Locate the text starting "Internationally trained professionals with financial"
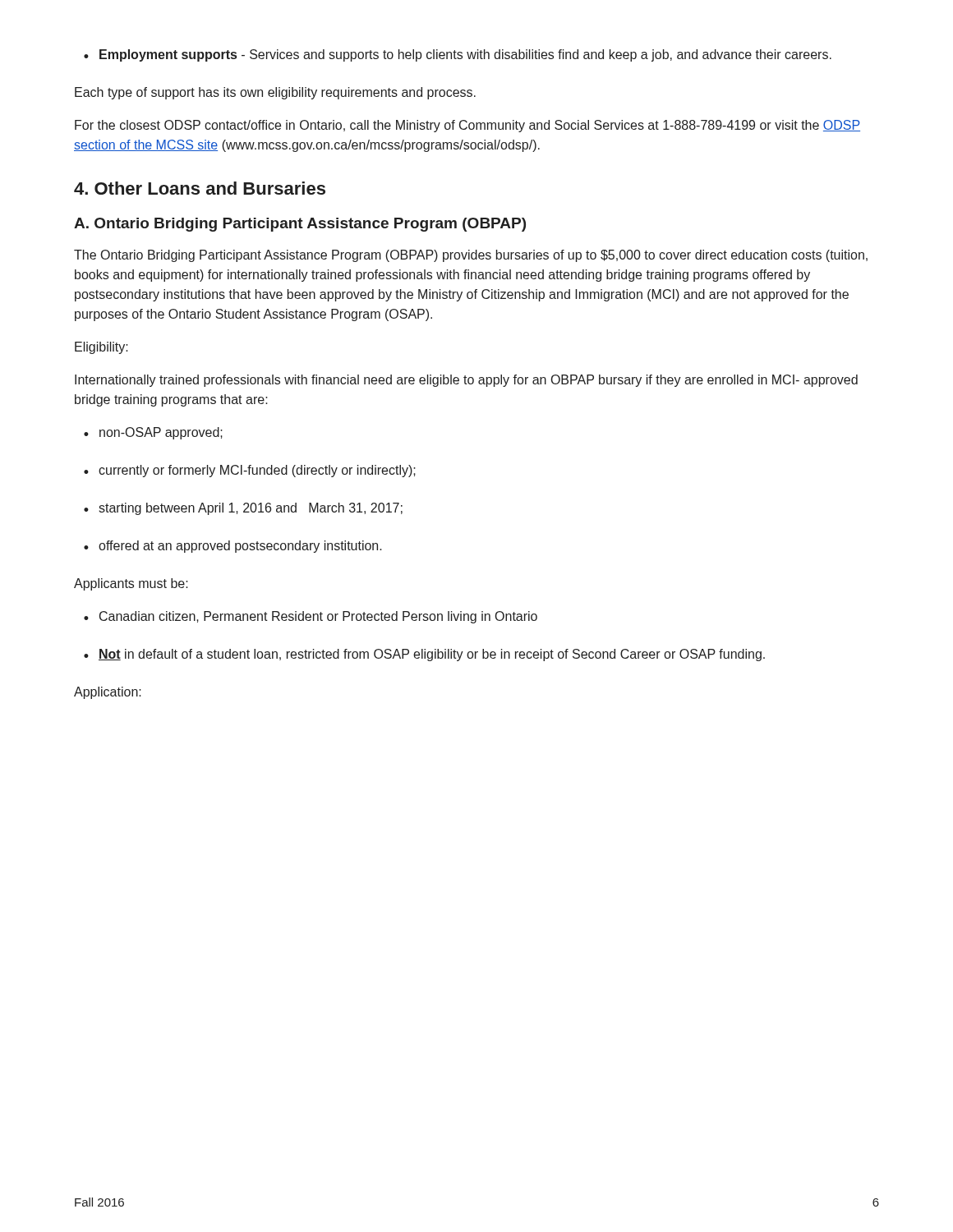The width and height of the screenshot is (953, 1232). click(x=476, y=390)
